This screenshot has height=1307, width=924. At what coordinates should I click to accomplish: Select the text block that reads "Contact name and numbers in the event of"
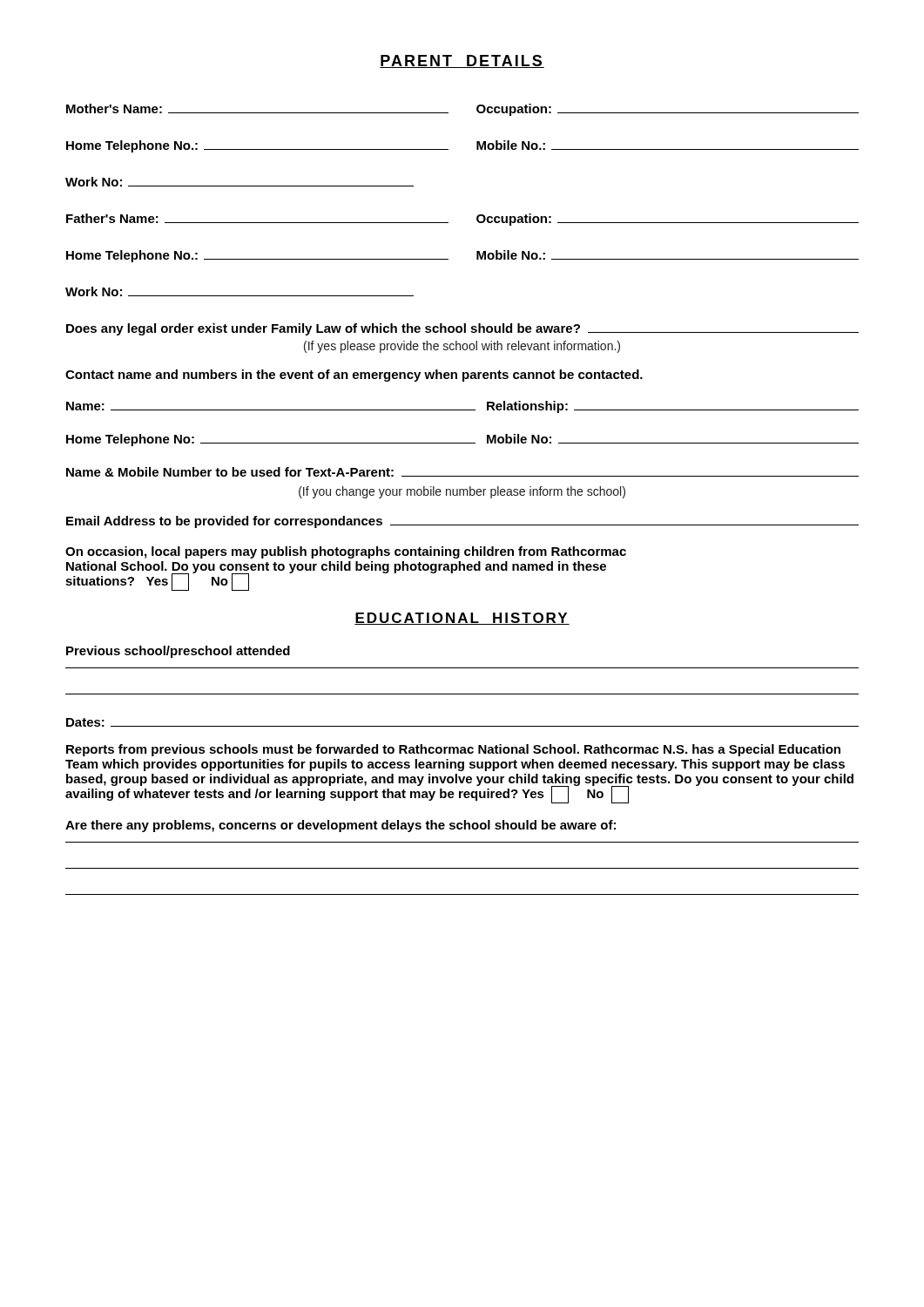[x=354, y=374]
